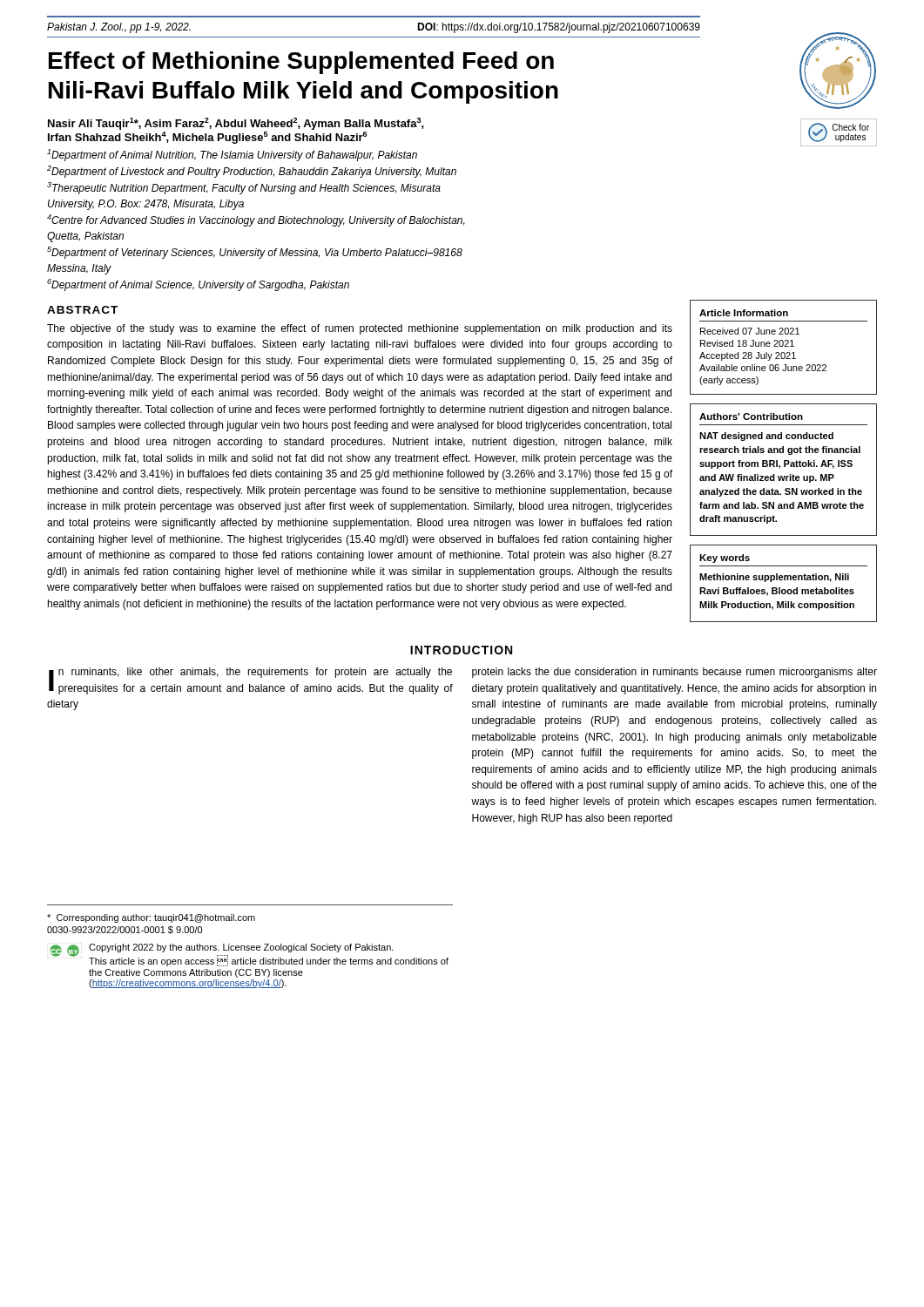Locate the block of text that opens with "Authors' Contribution NAT designed and conducted research trials"
The height and width of the screenshot is (1307, 924).
(783, 469)
